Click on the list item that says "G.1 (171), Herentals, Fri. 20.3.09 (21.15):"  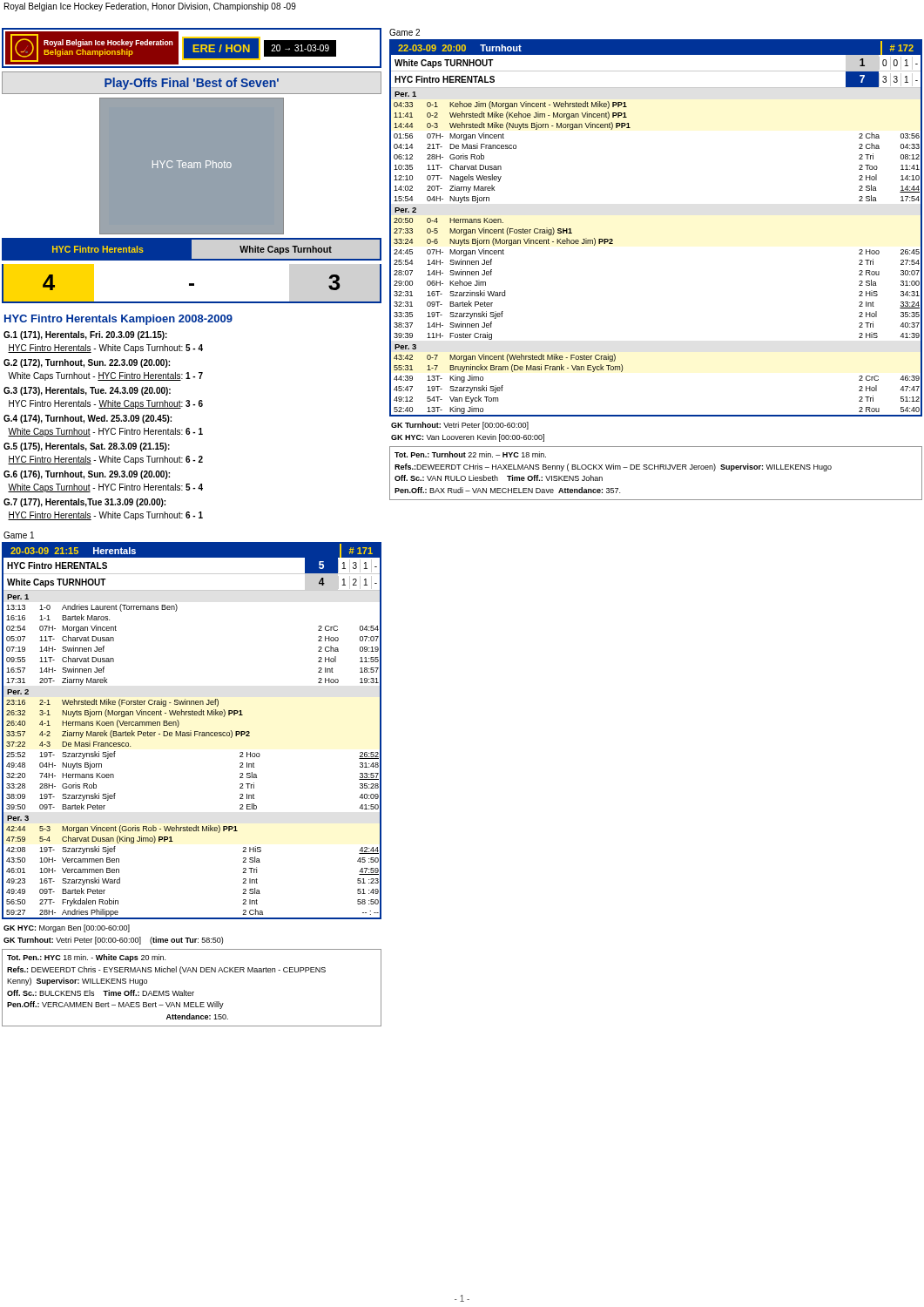click(103, 342)
